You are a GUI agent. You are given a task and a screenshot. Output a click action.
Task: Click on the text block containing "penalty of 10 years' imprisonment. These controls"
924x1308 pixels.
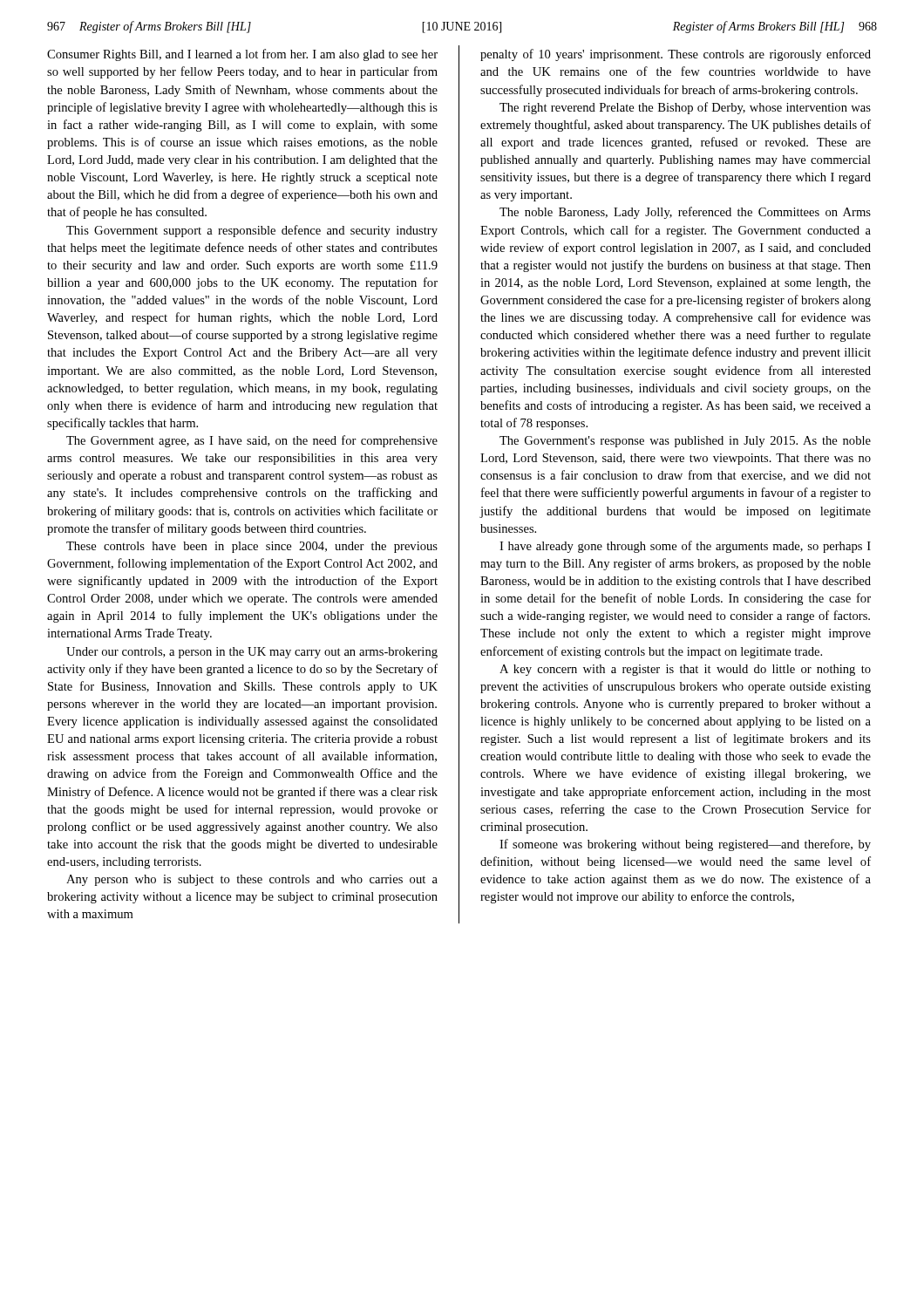click(676, 72)
